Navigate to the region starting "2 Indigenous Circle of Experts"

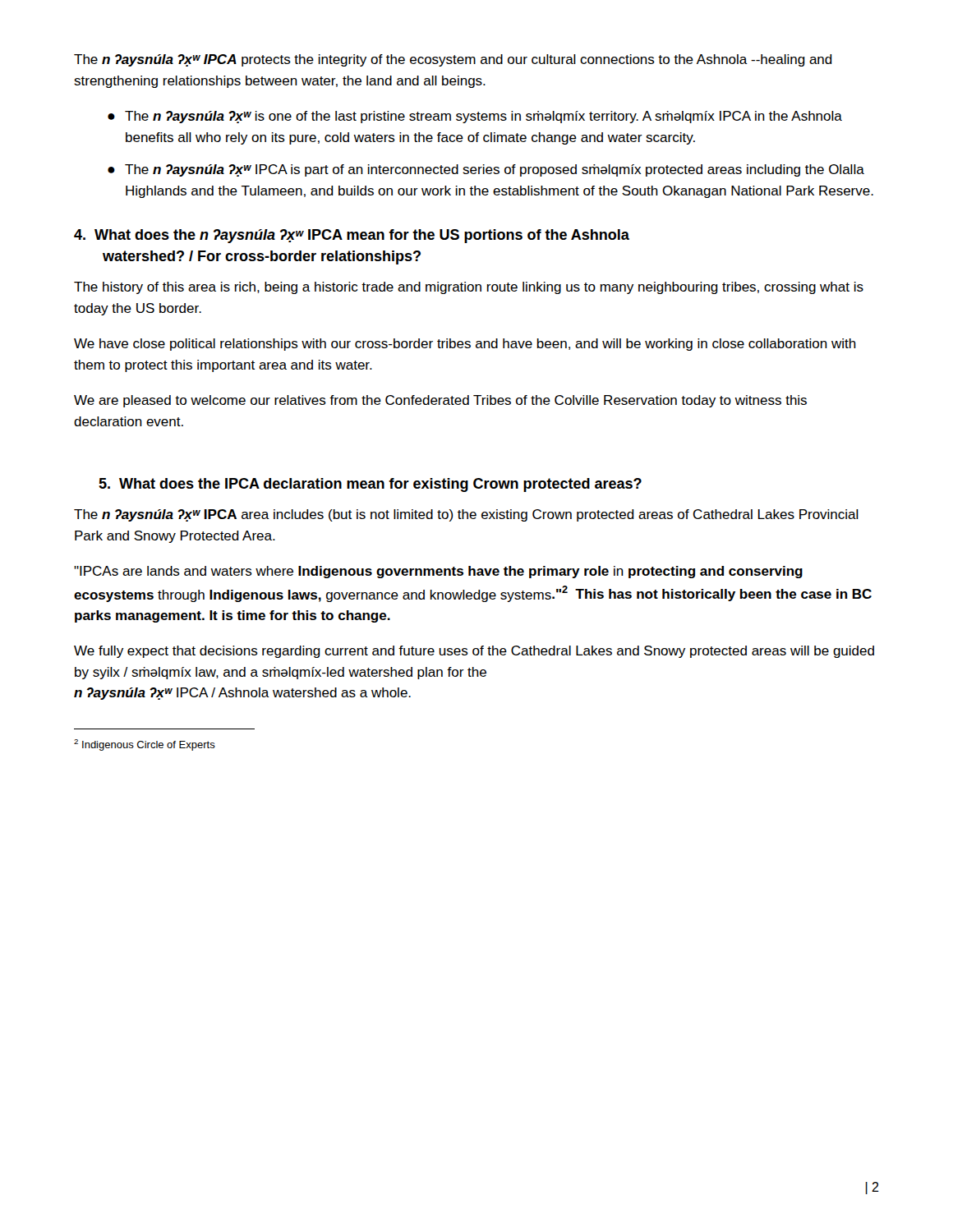pyautogui.click(x=144, y=744)
